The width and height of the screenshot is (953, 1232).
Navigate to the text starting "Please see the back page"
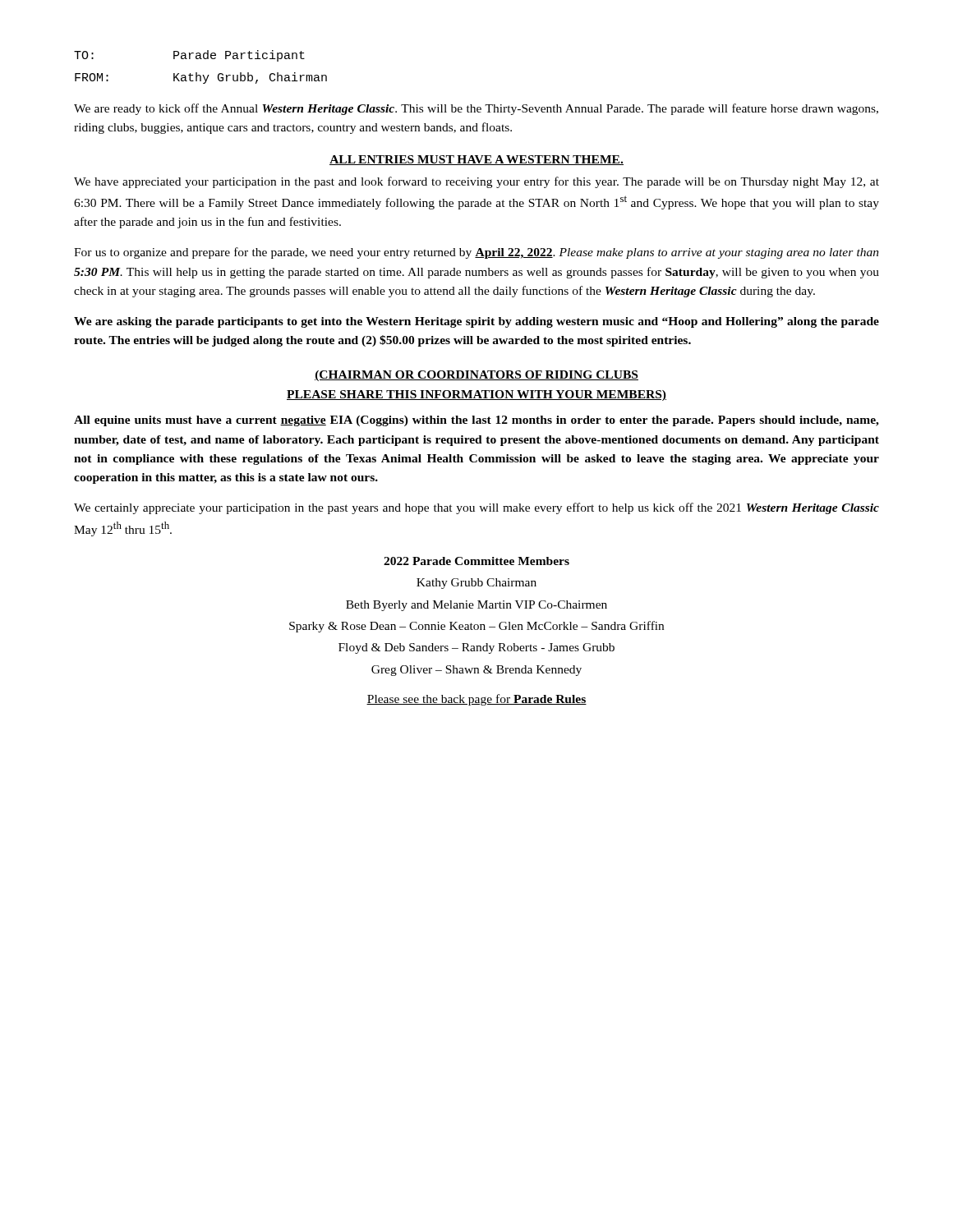pos(476,698)
